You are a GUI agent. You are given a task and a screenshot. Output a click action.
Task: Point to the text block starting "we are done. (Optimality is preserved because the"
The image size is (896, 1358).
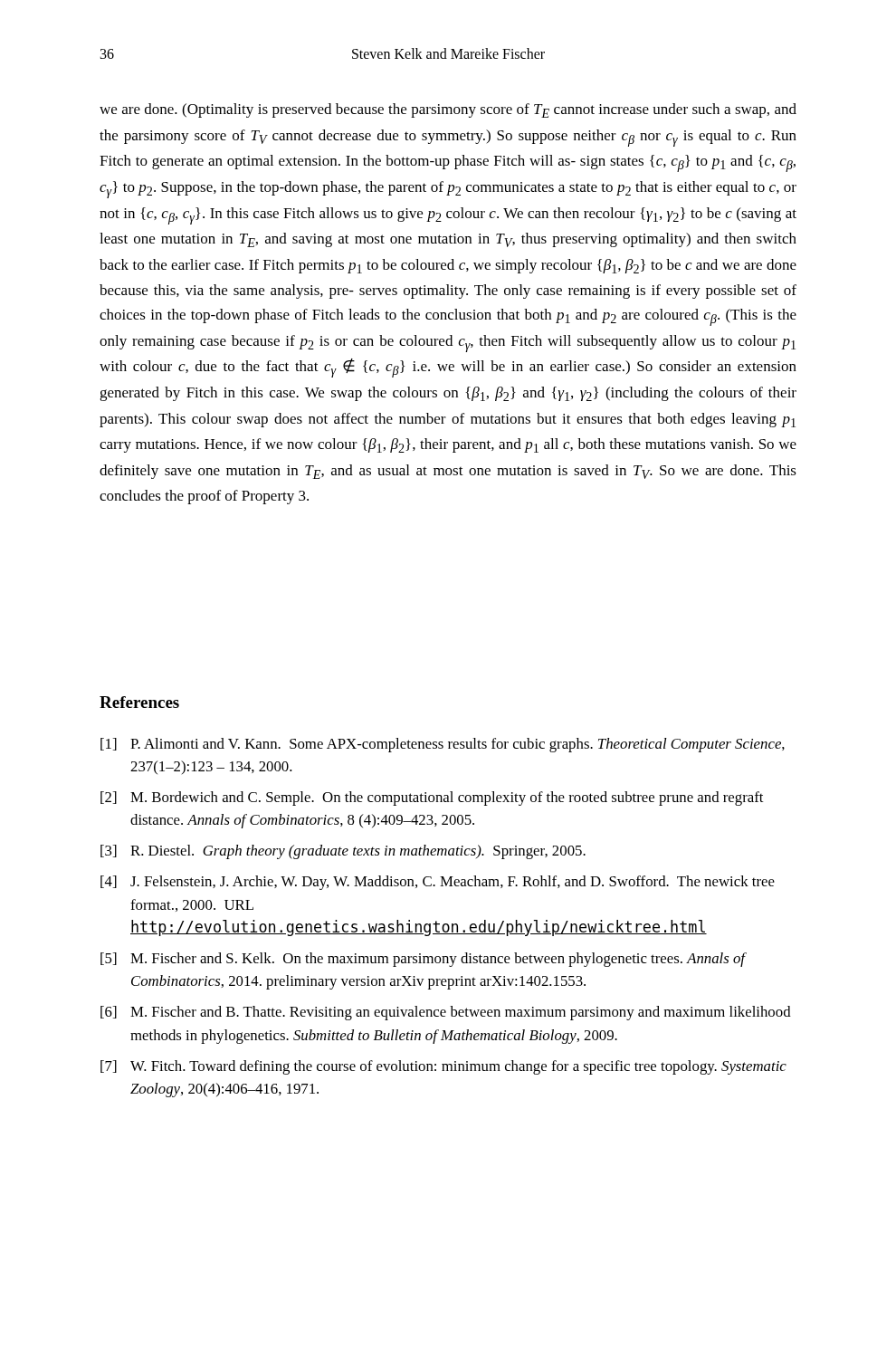(x=448, y=303)
